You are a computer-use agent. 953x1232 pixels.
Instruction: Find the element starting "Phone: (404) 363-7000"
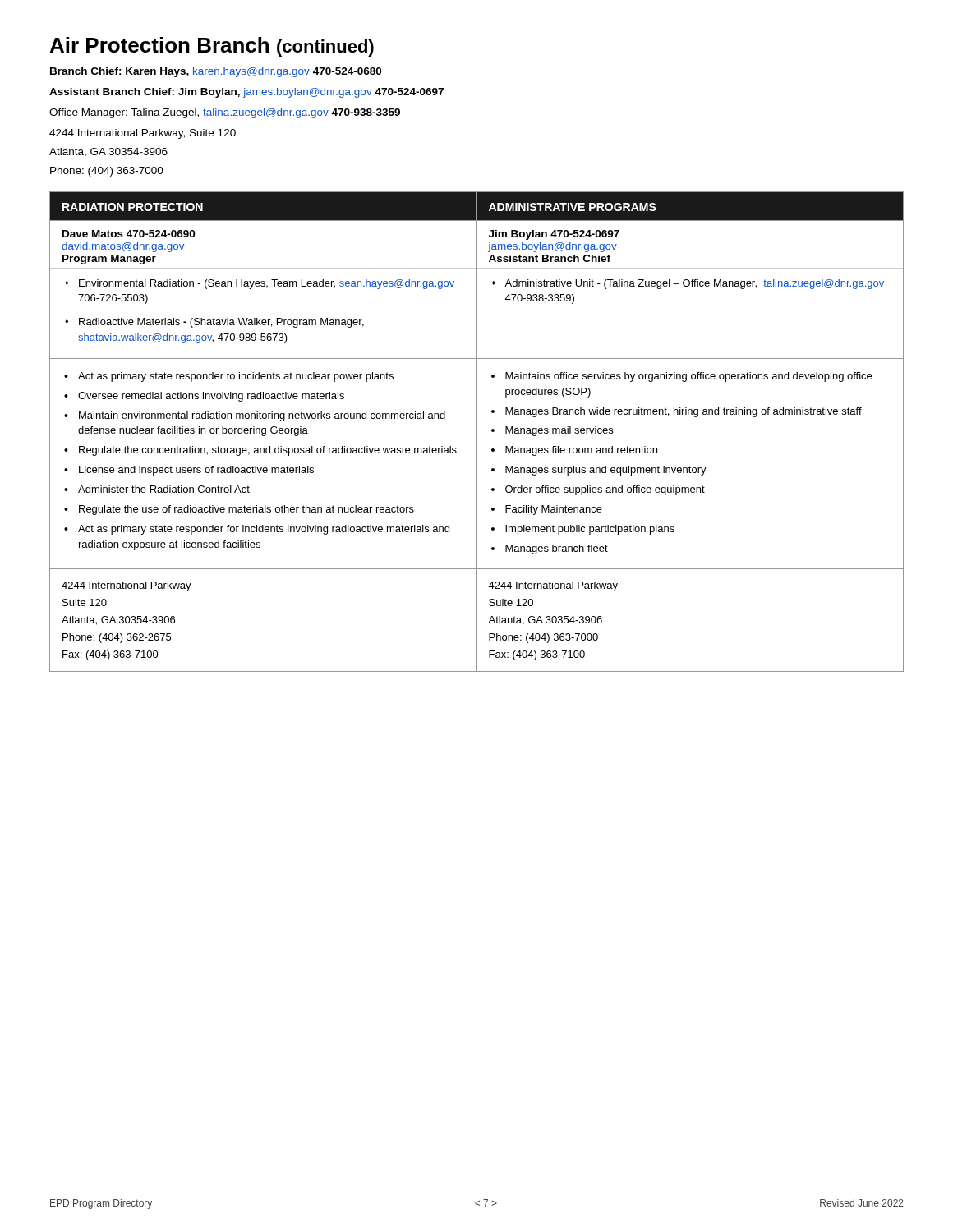[x=106, y=170]
